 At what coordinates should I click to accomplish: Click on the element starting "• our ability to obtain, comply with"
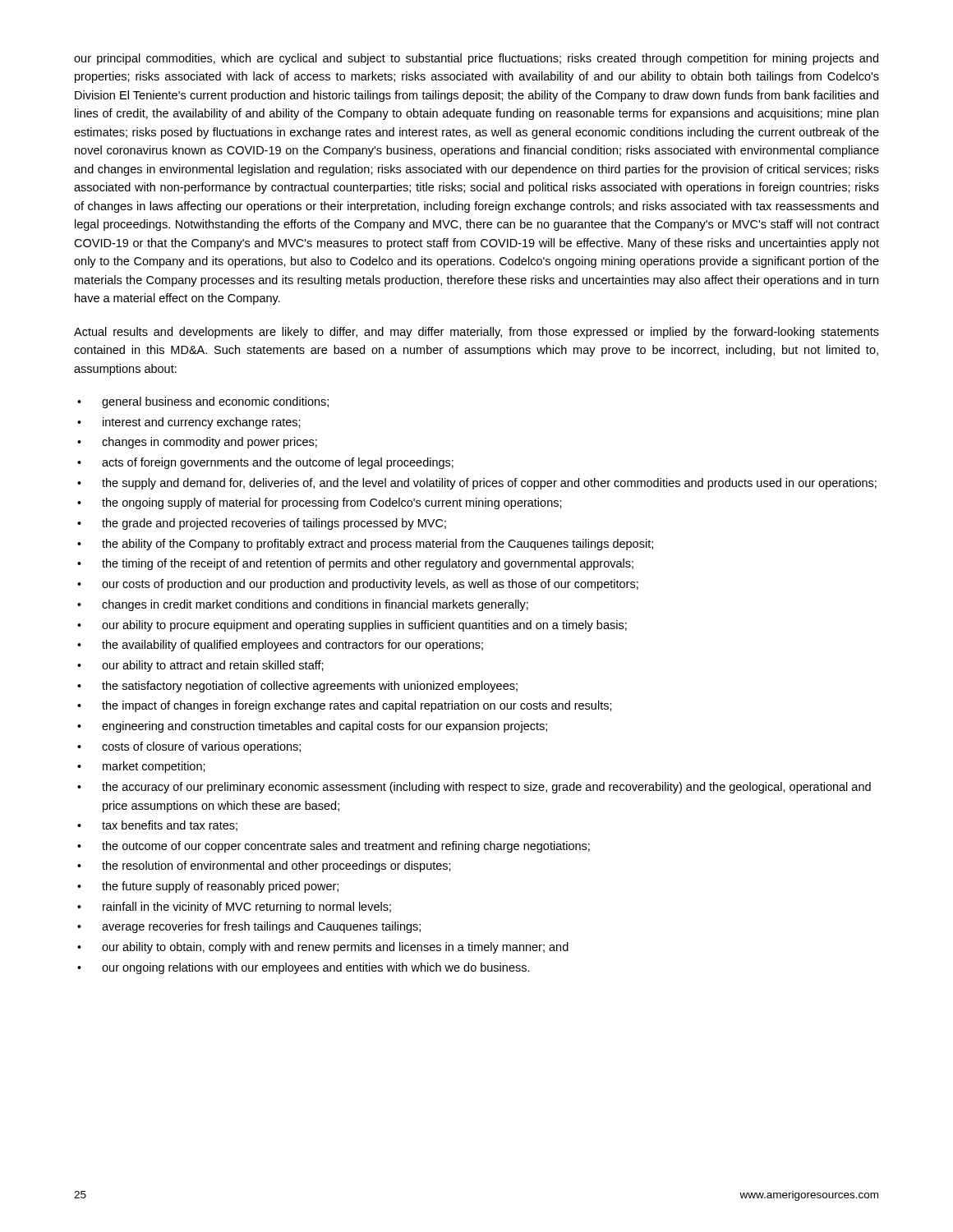(x=476, y=947)
